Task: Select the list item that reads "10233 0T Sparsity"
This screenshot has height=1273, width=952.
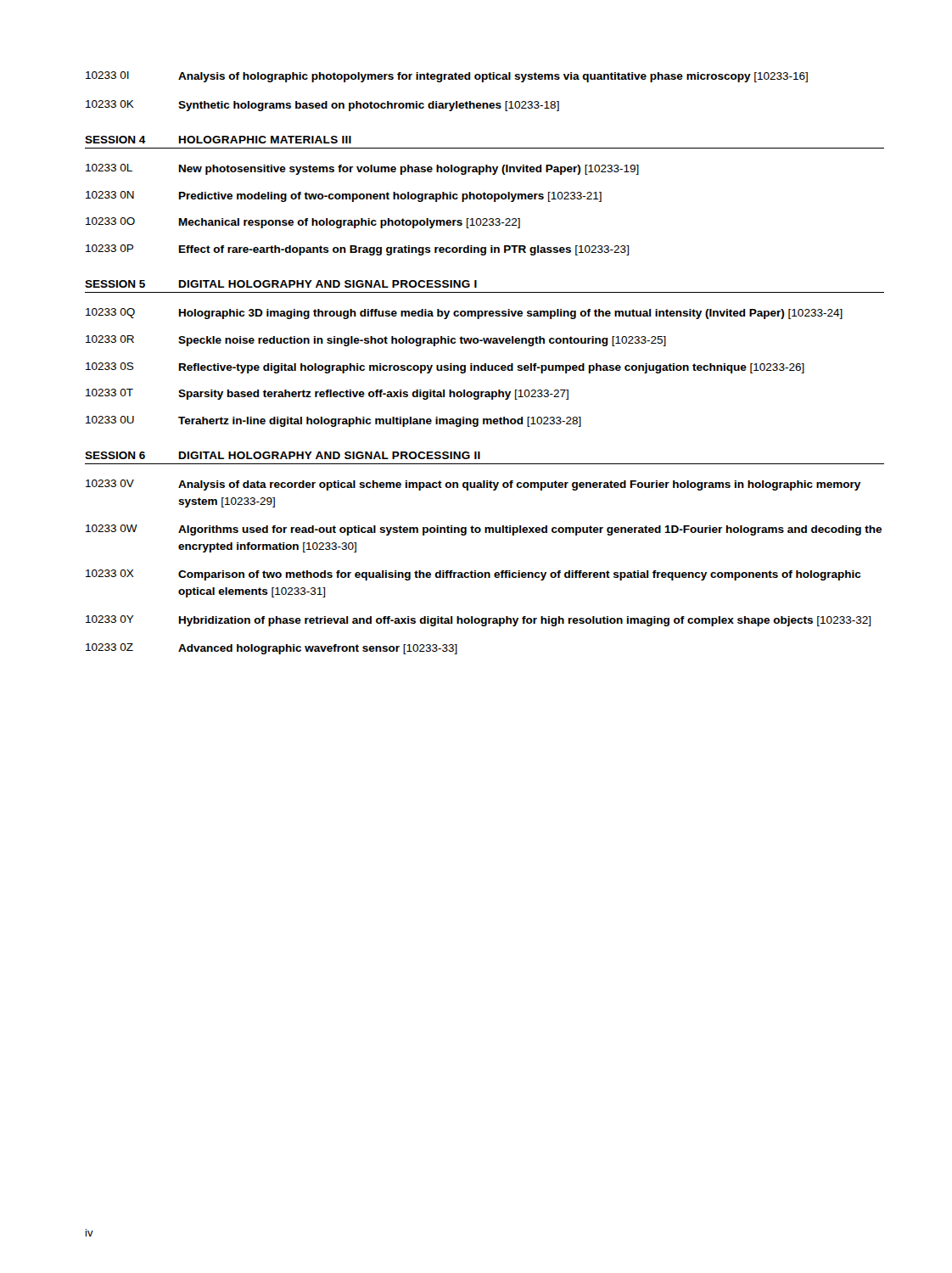Action: coord(327,394)
